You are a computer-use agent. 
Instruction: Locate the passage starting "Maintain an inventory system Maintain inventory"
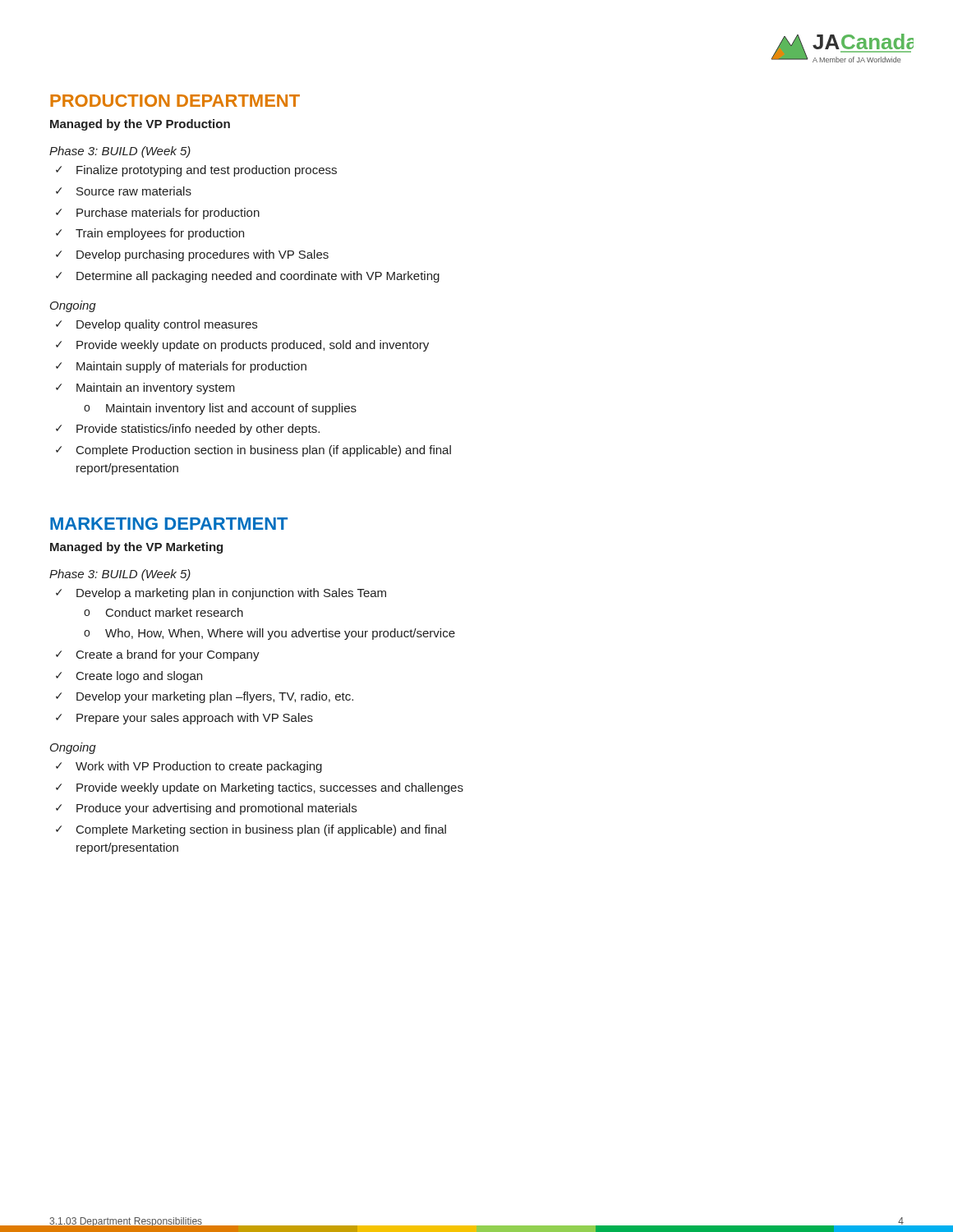pos(156,388)
